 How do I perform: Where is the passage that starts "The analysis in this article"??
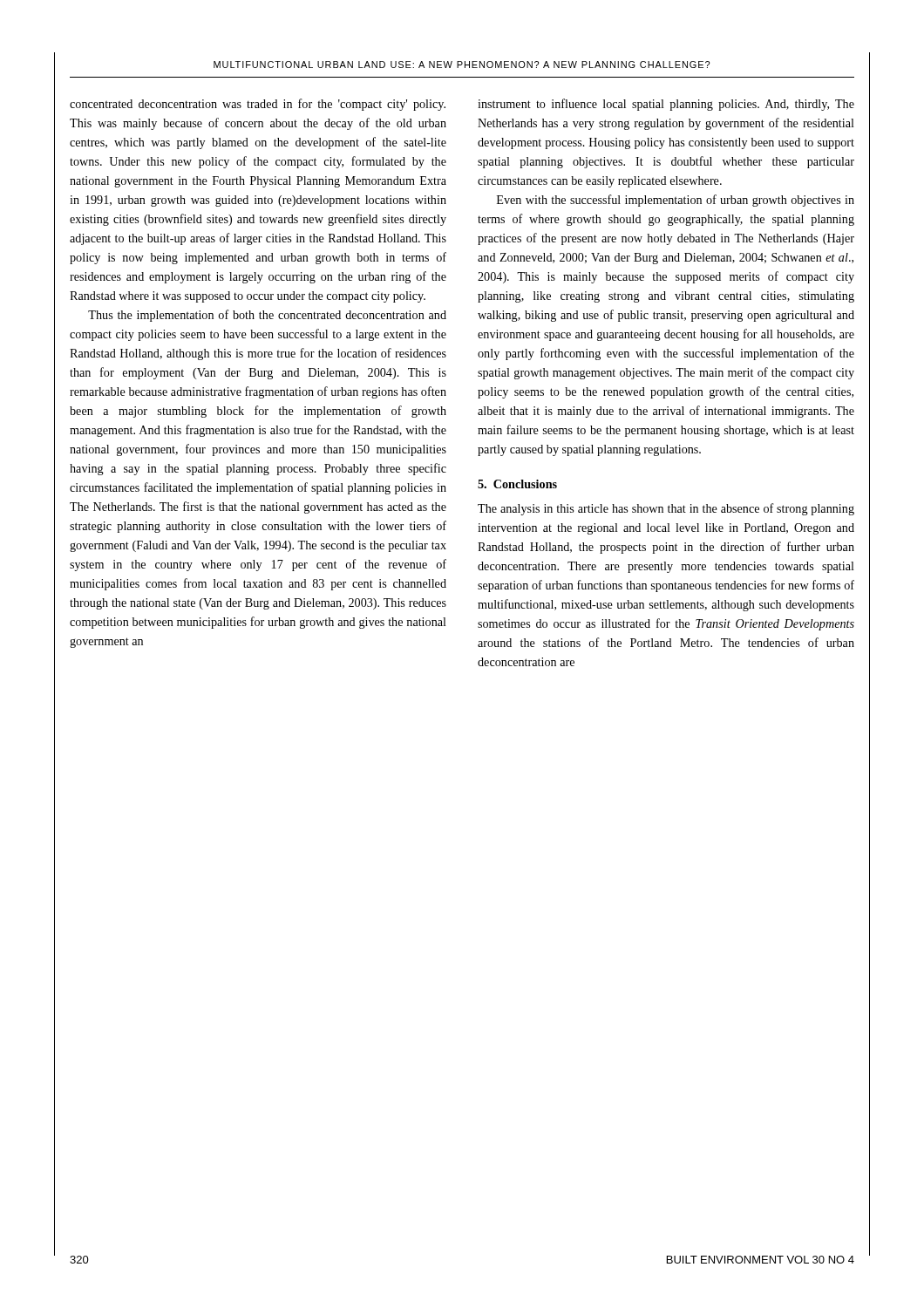click(x=666, y=585)
